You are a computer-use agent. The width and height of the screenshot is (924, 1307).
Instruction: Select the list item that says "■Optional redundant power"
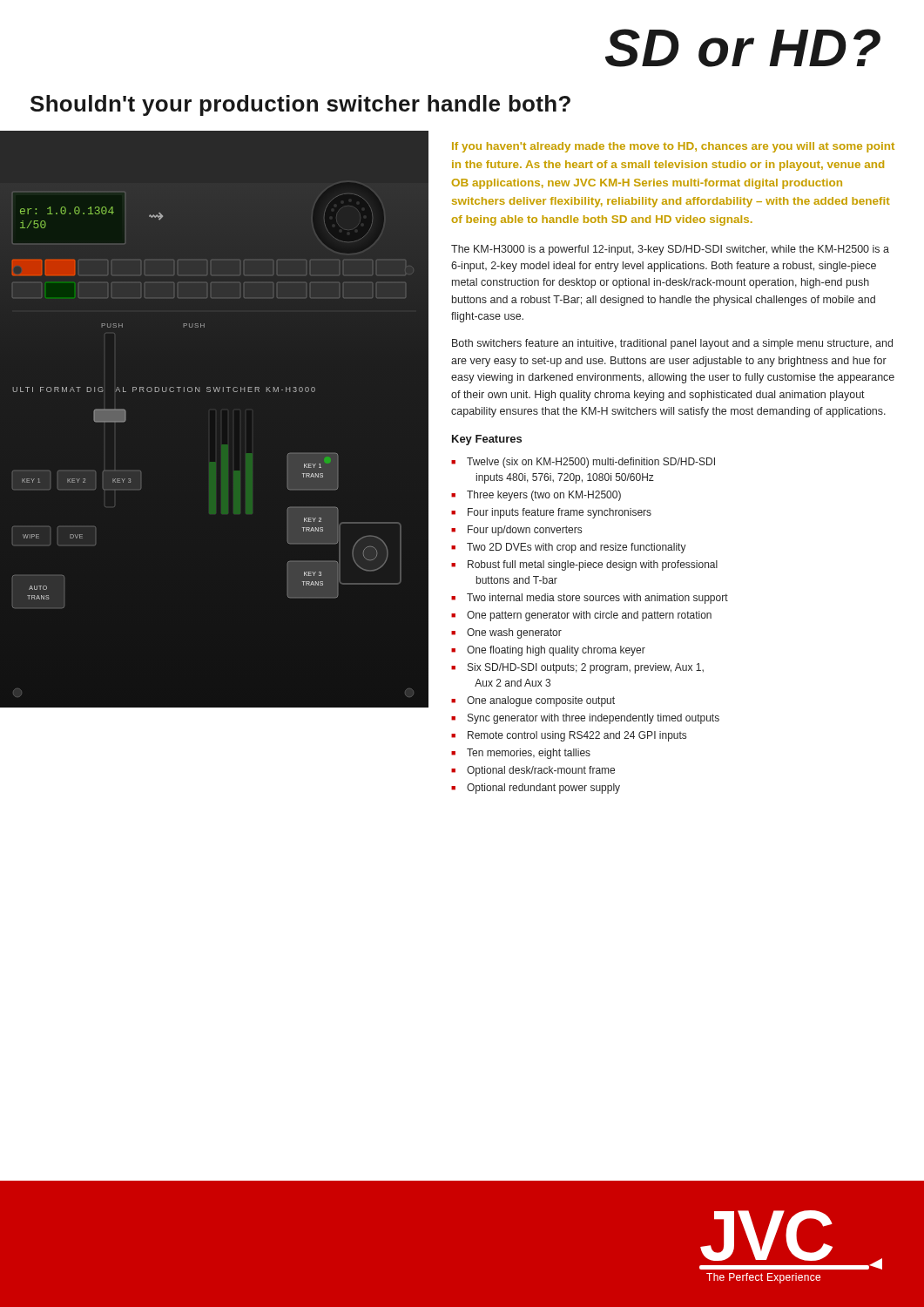click(536, 788)
